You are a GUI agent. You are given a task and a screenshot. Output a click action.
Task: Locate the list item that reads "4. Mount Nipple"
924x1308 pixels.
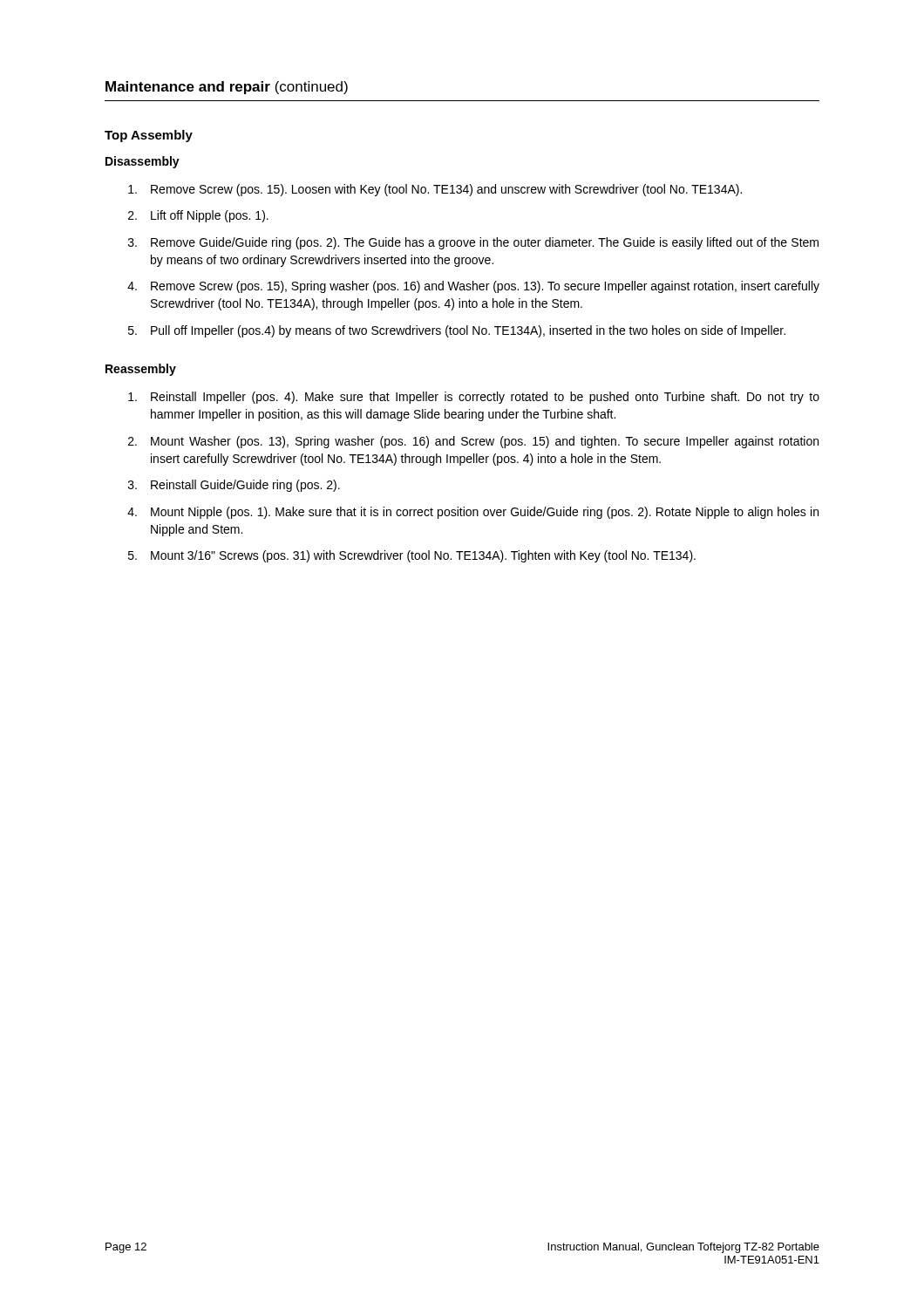462,520
